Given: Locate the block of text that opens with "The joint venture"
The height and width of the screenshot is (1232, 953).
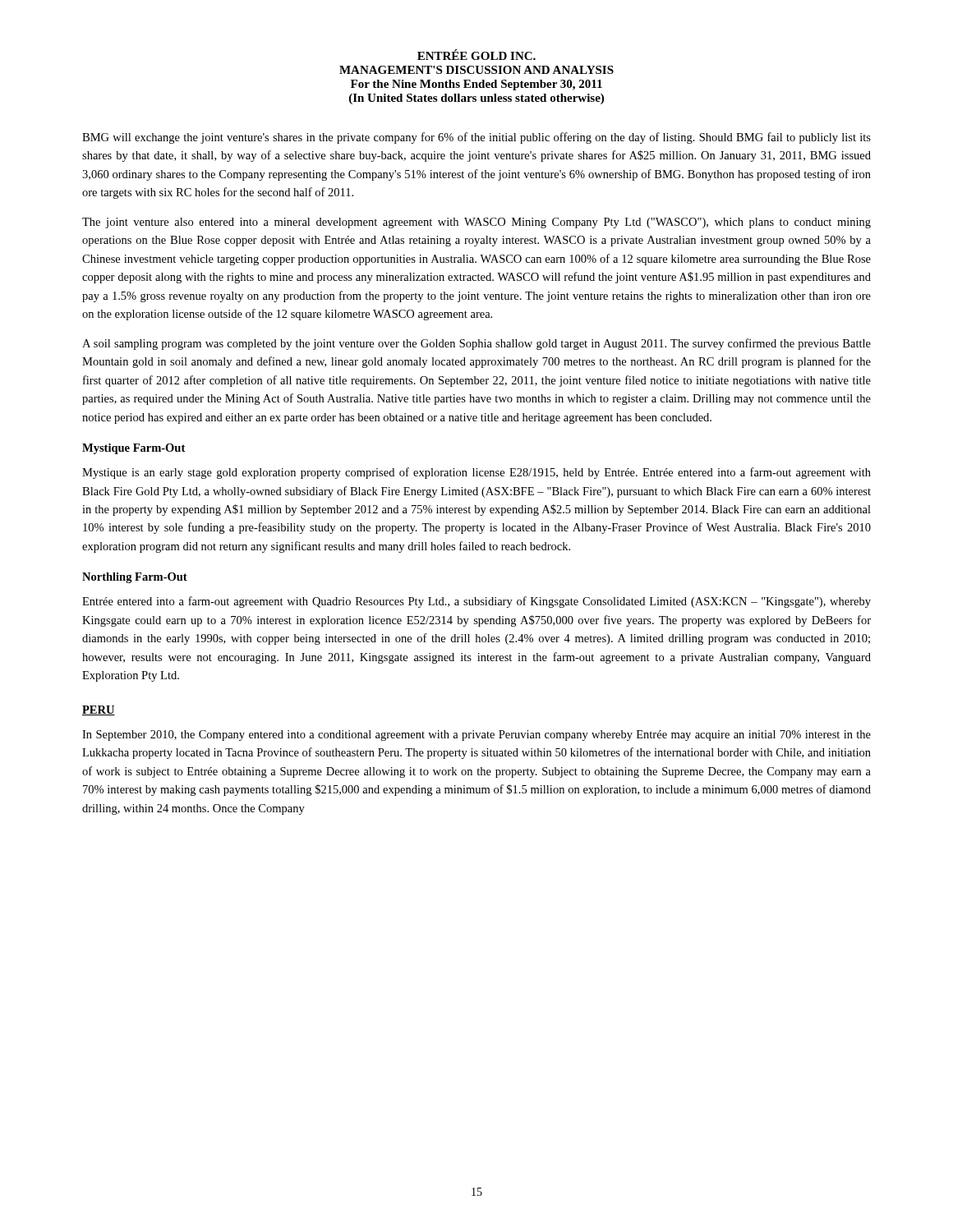Looking at the screenshot, I should [476, 268].
